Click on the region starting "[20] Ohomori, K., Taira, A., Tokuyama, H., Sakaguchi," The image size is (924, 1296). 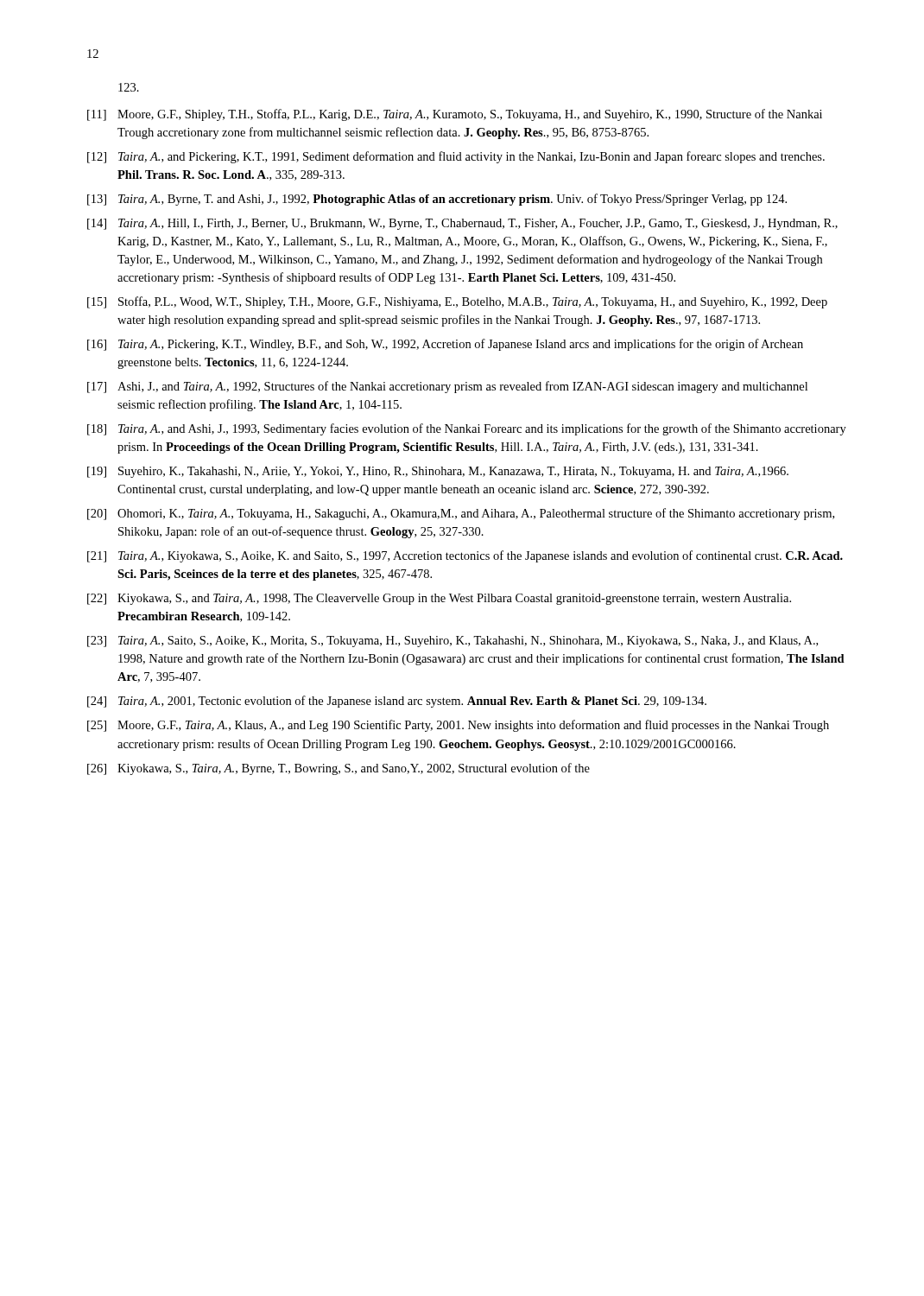(x=466, y=523)
